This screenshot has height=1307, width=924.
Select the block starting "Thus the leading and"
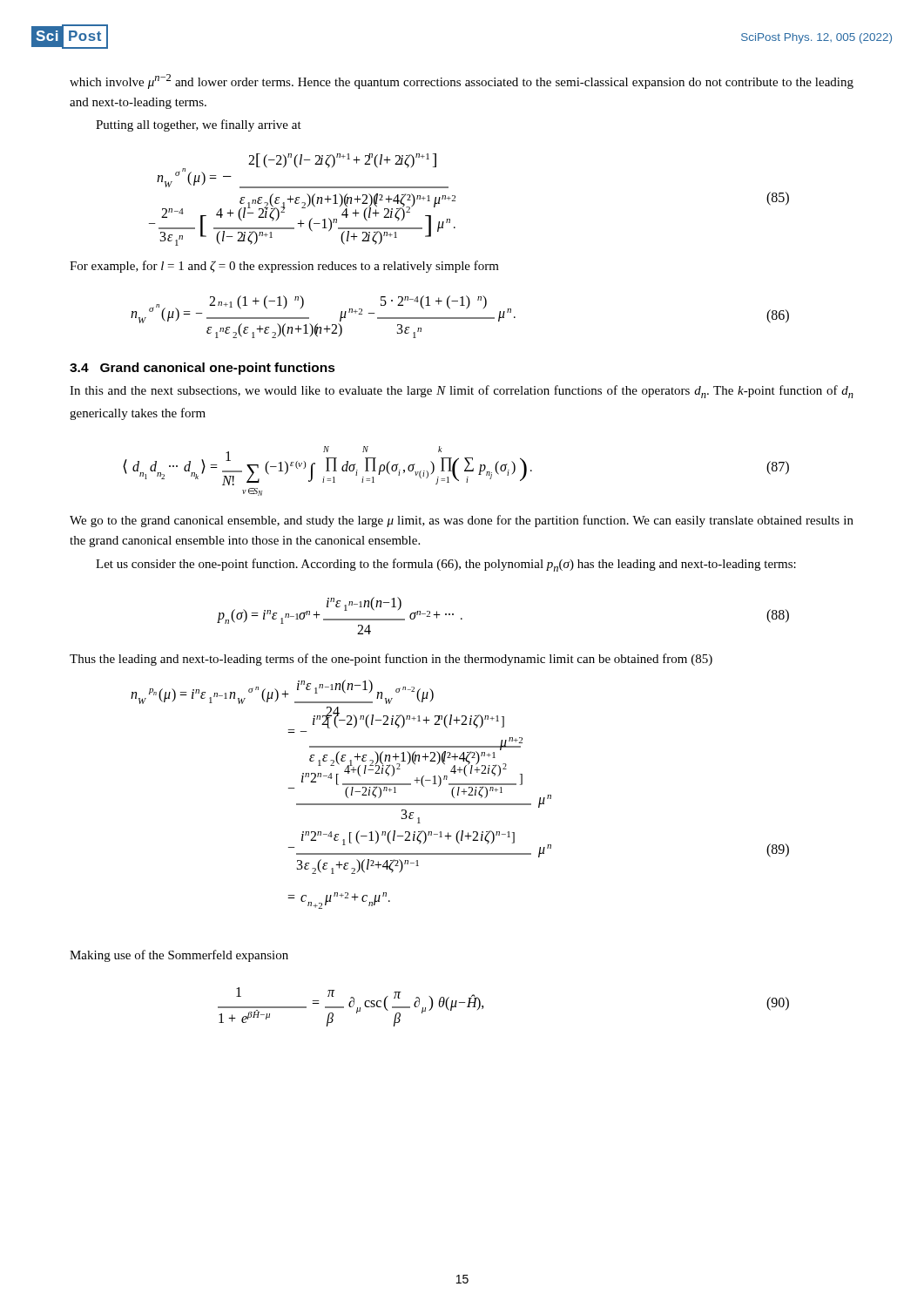(391, 658)
